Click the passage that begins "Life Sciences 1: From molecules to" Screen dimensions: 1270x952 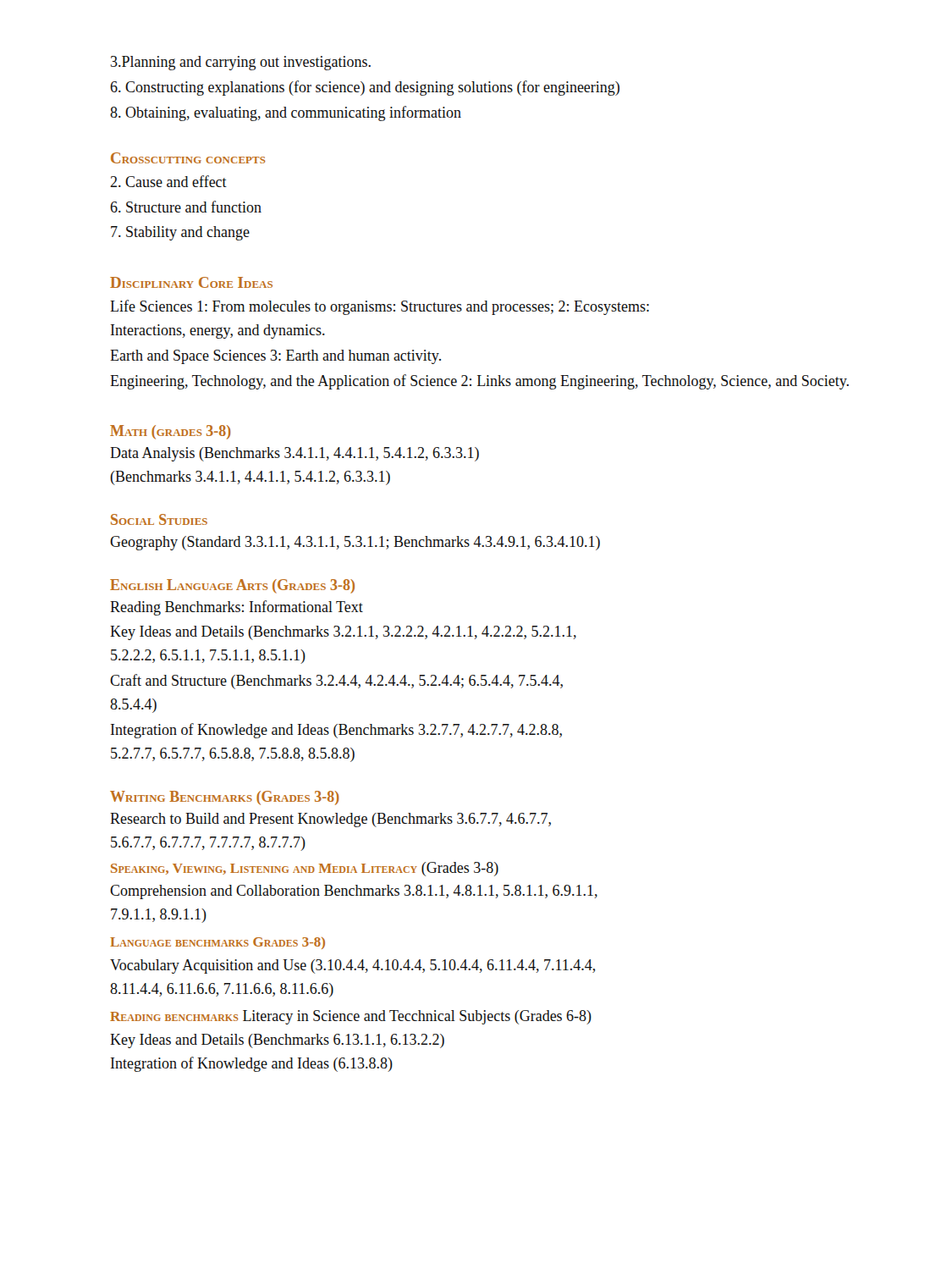tap(489, 319)
